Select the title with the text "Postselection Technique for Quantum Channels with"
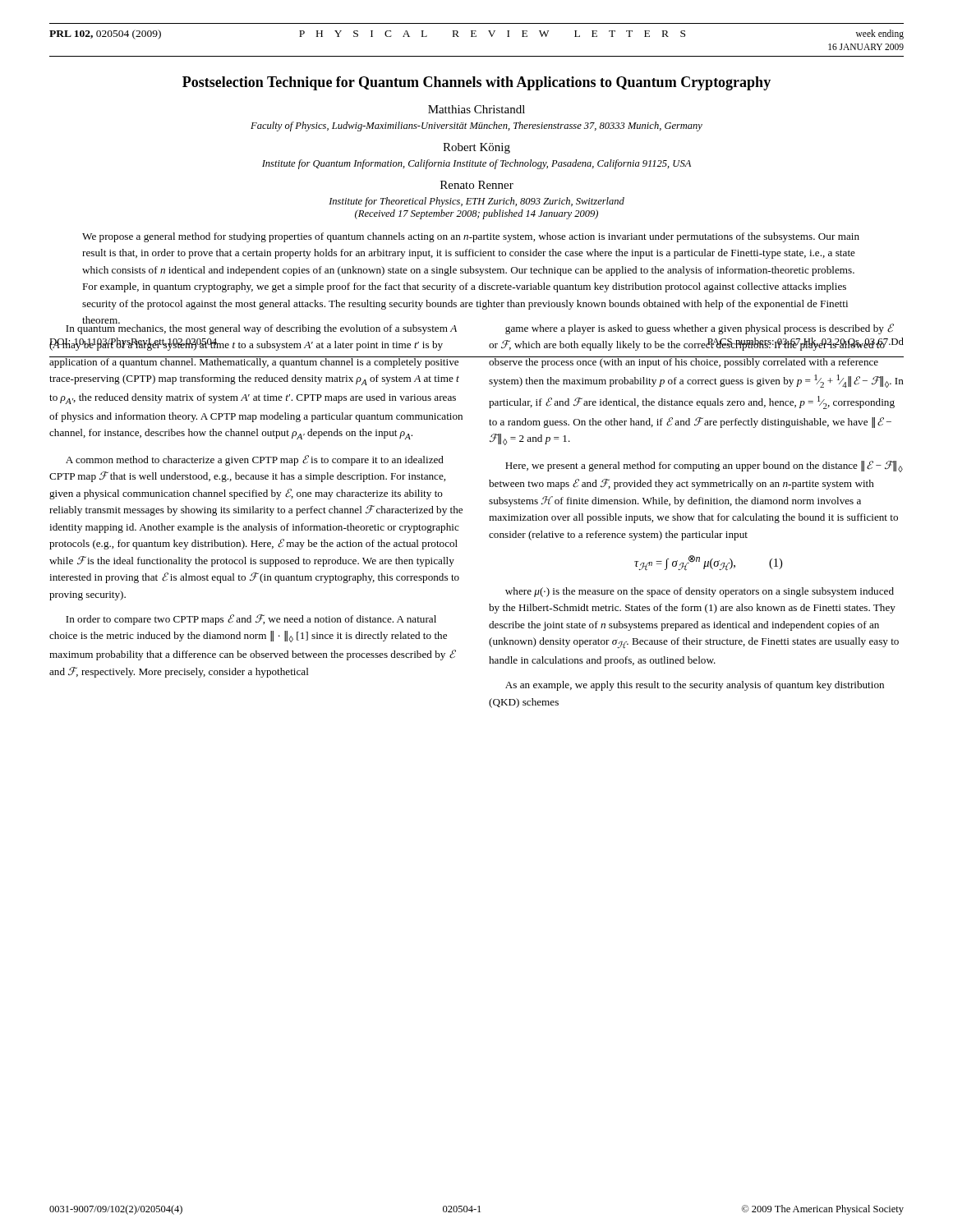Viewport: 953px width, 1232px height. [x=476, y=82]
